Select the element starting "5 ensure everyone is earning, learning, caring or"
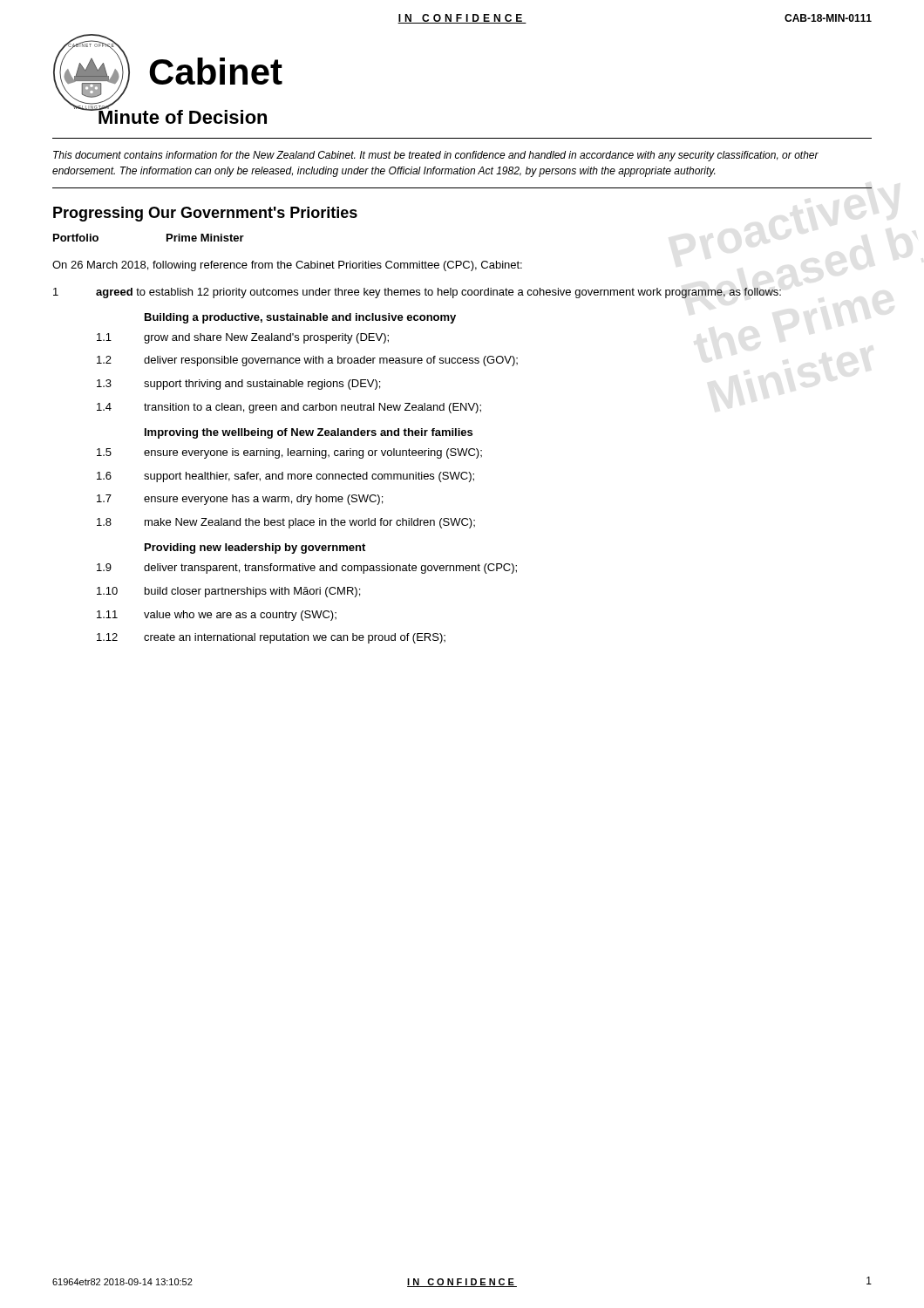The height and width of the screenshot is (1308, 924). [484, 453]
